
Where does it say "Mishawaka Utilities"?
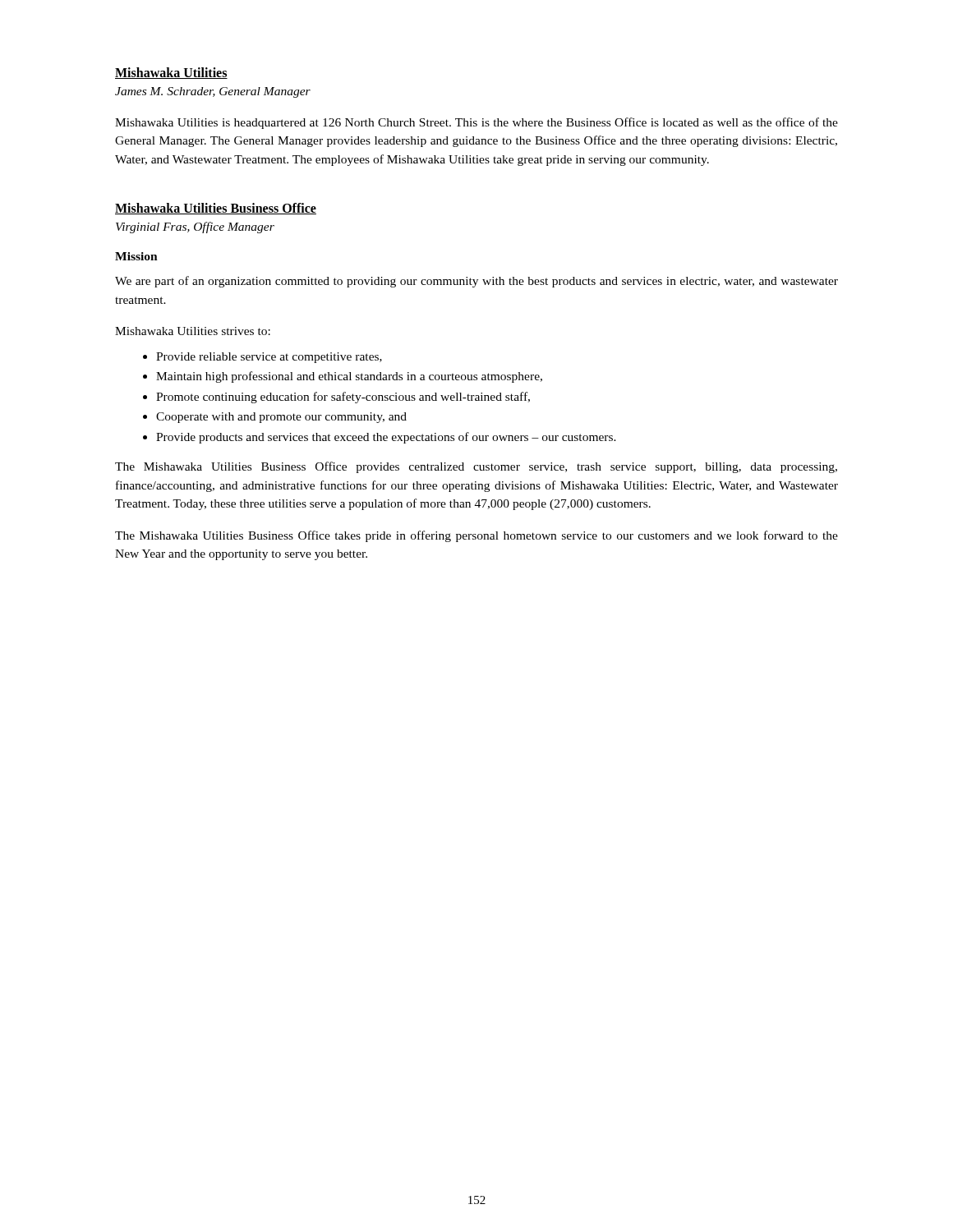click(x=171, y=73)
